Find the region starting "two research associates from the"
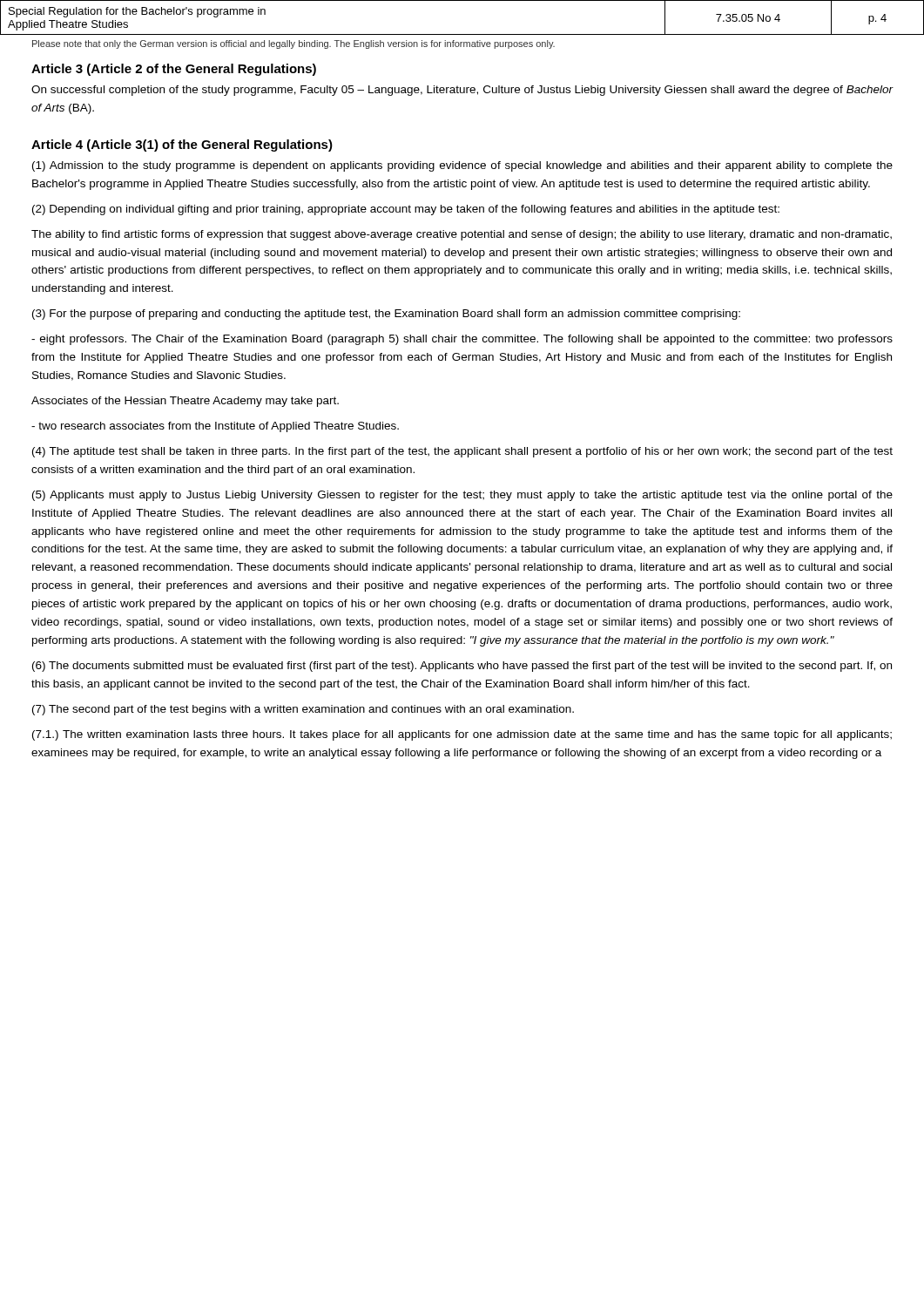 tap(216, 426)
